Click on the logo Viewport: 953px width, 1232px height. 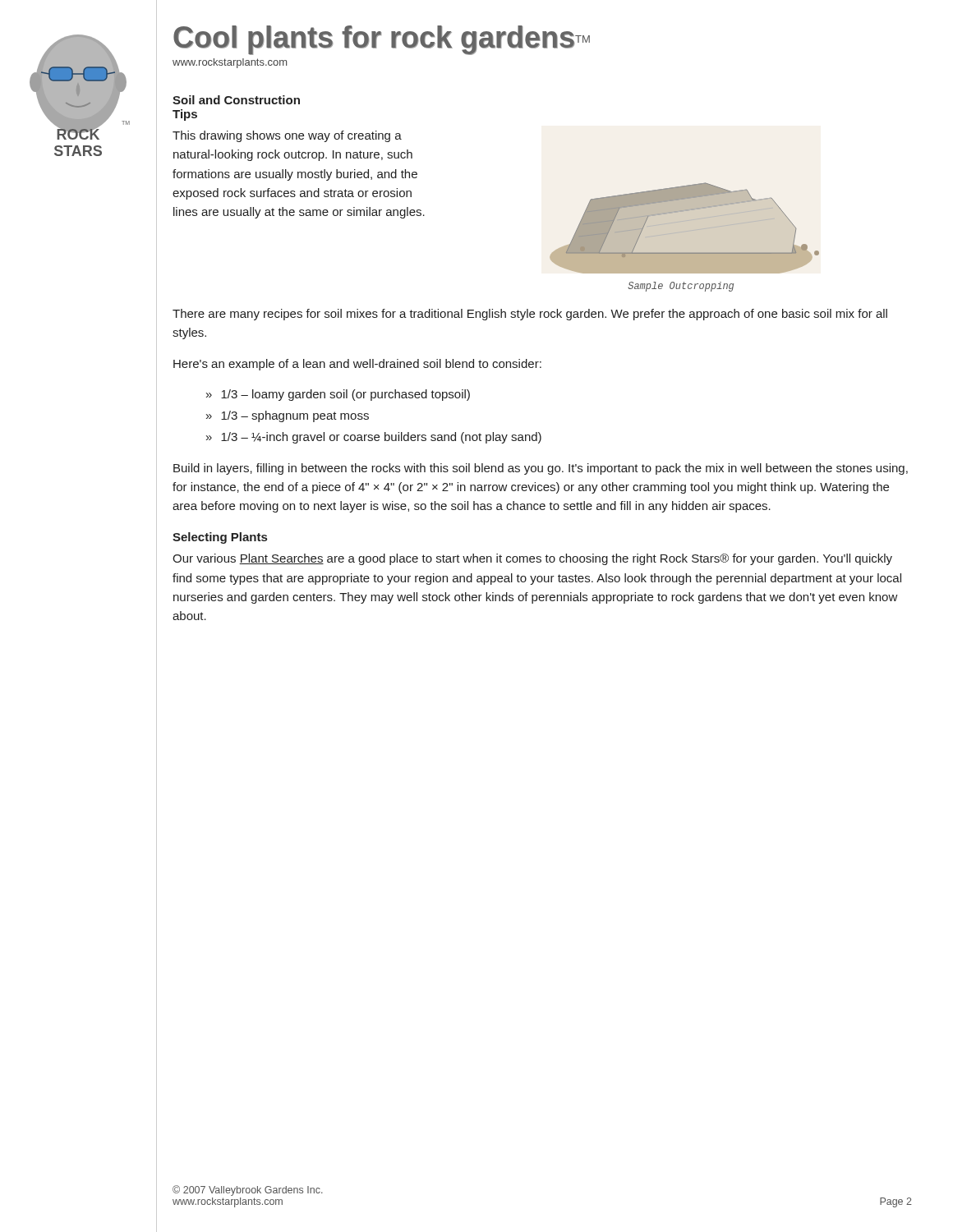(x=78, y=86)
